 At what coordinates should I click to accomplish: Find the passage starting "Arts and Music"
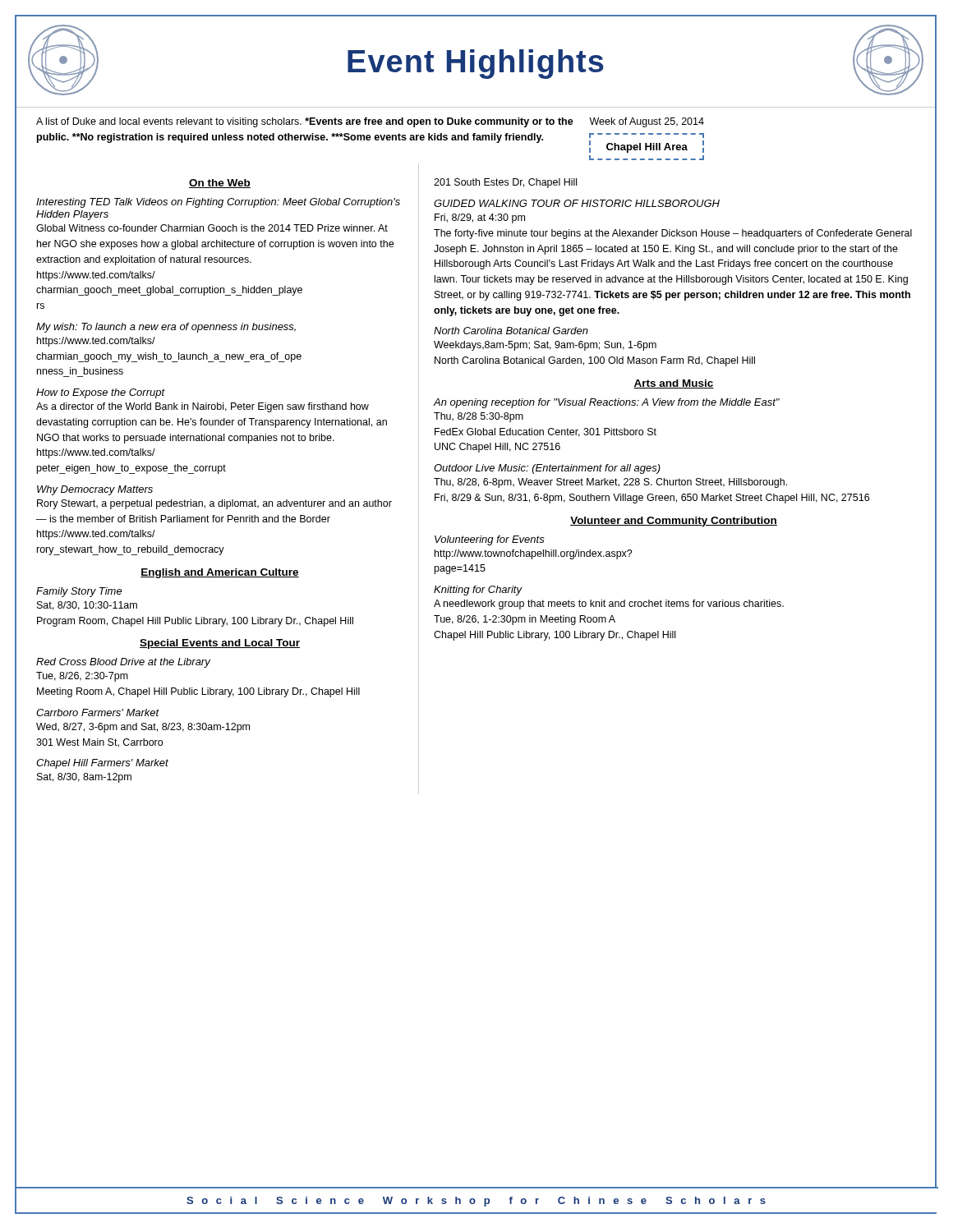pos(674,383)
